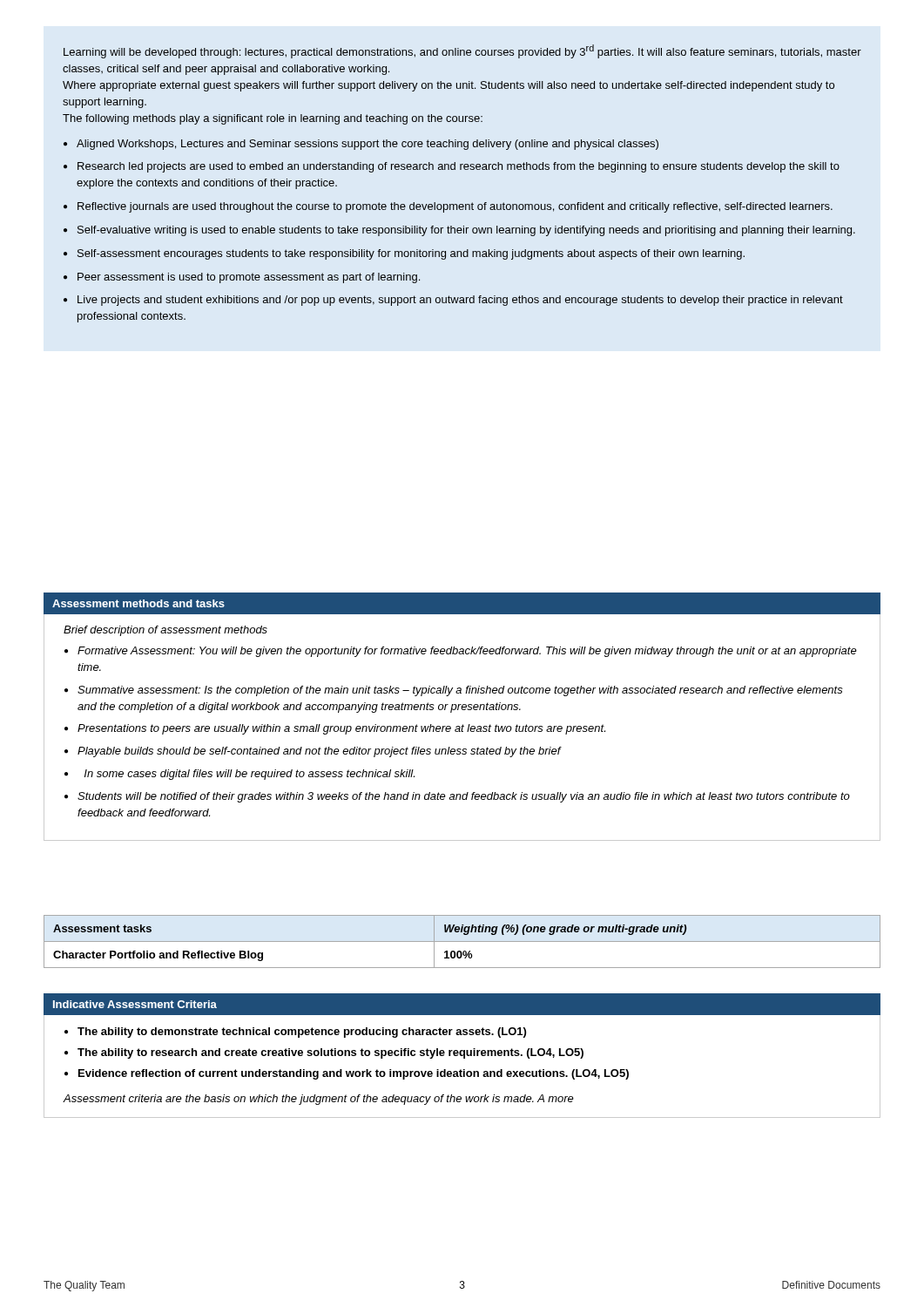Point to the block beginning "Brief description of assessment"
Screen dimensions: 1307x924
[166, 630]
